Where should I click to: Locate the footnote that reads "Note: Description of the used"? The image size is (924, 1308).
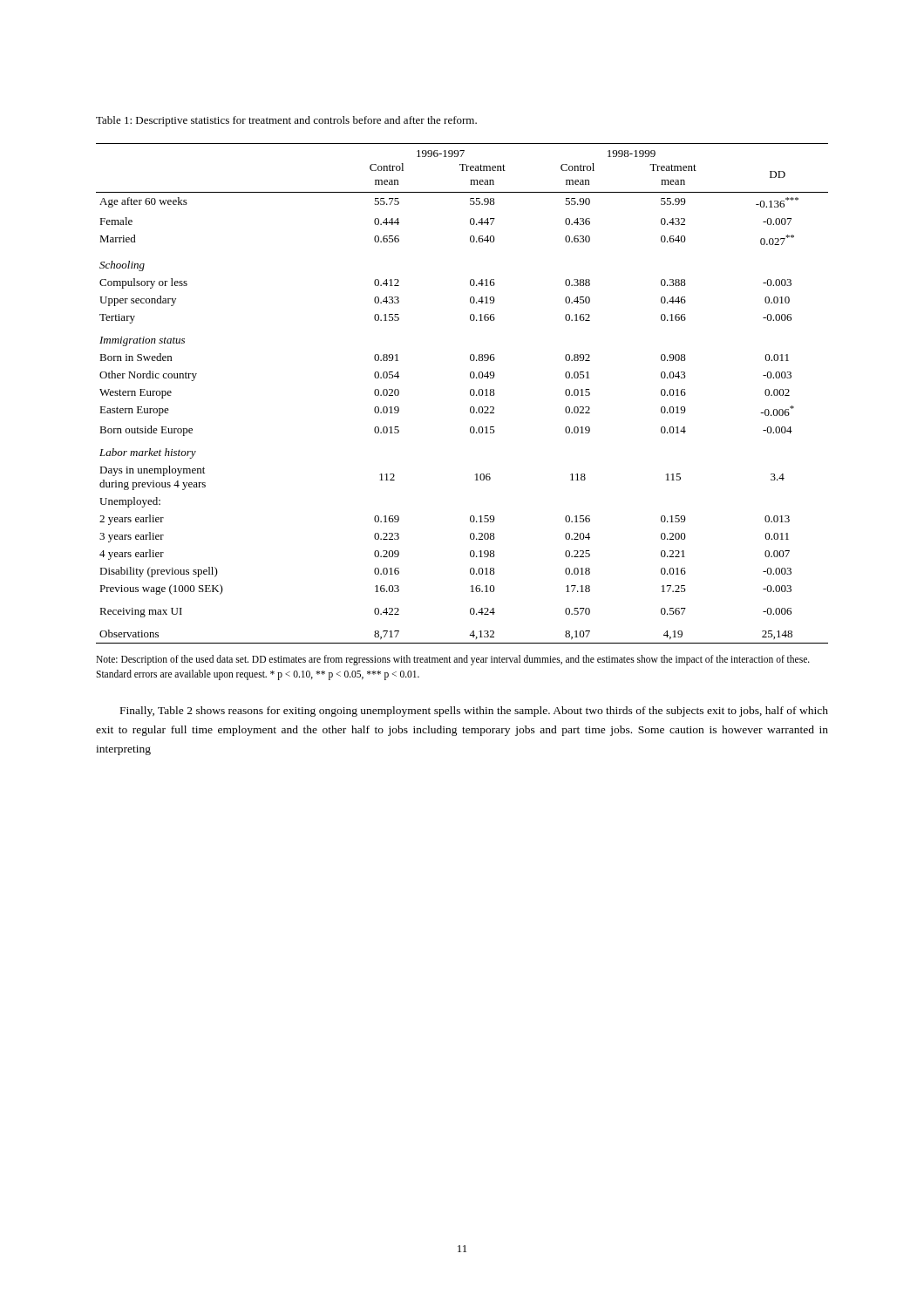453,667
